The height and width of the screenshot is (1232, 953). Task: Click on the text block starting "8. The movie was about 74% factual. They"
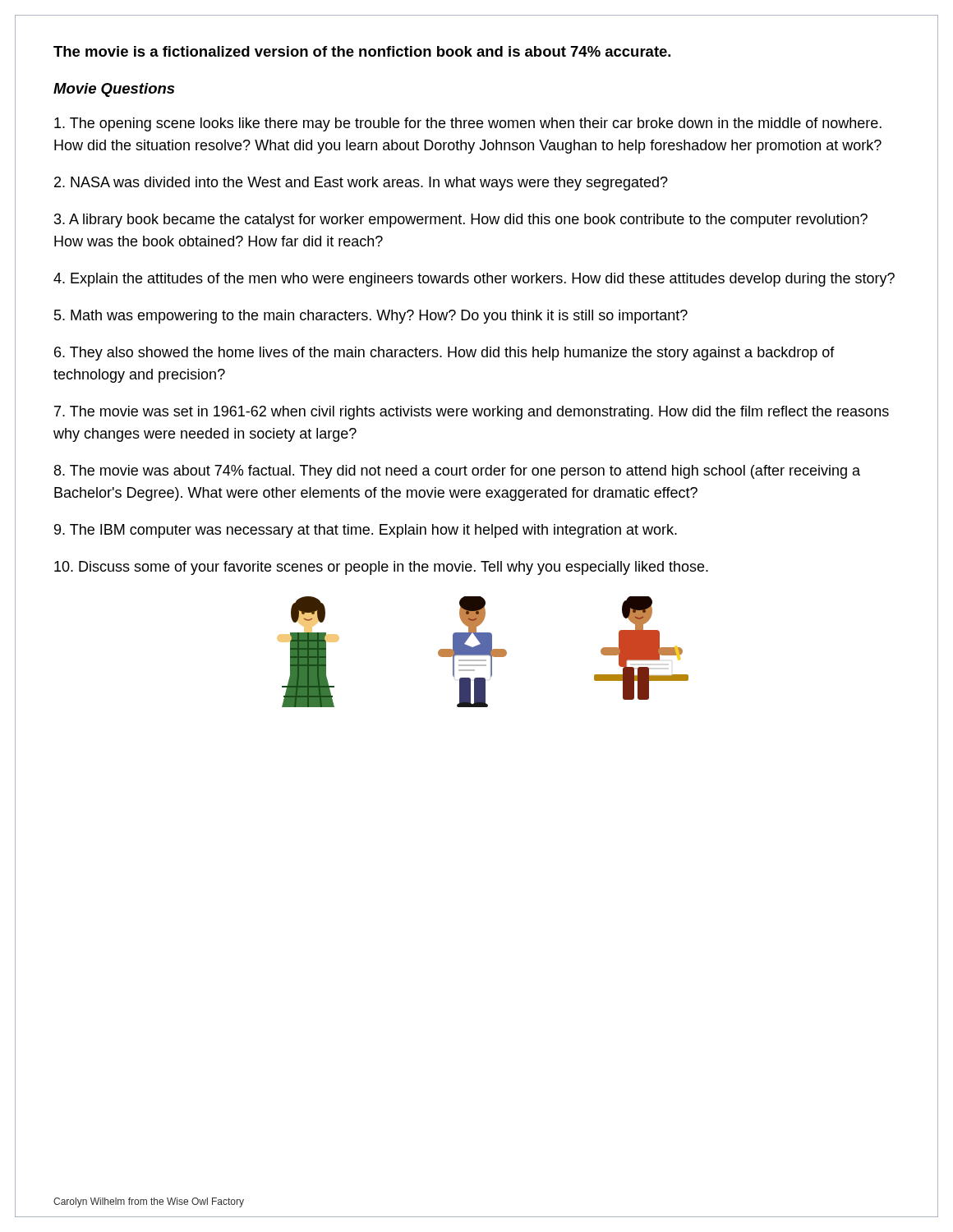(x=457, y=482)
